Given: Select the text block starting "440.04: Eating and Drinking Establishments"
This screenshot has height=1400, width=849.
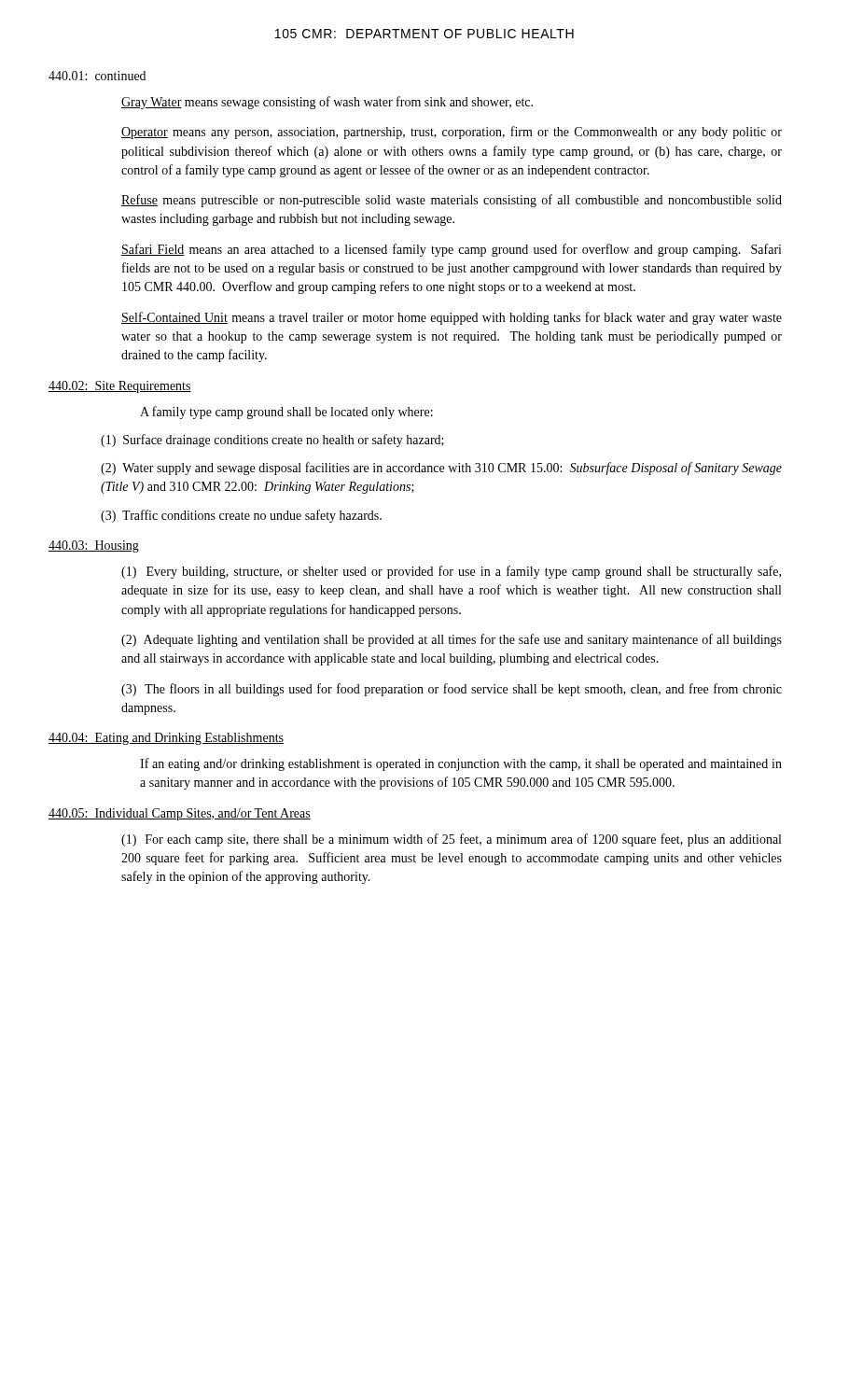Looking at the screenshot, I should coord(166,738).
